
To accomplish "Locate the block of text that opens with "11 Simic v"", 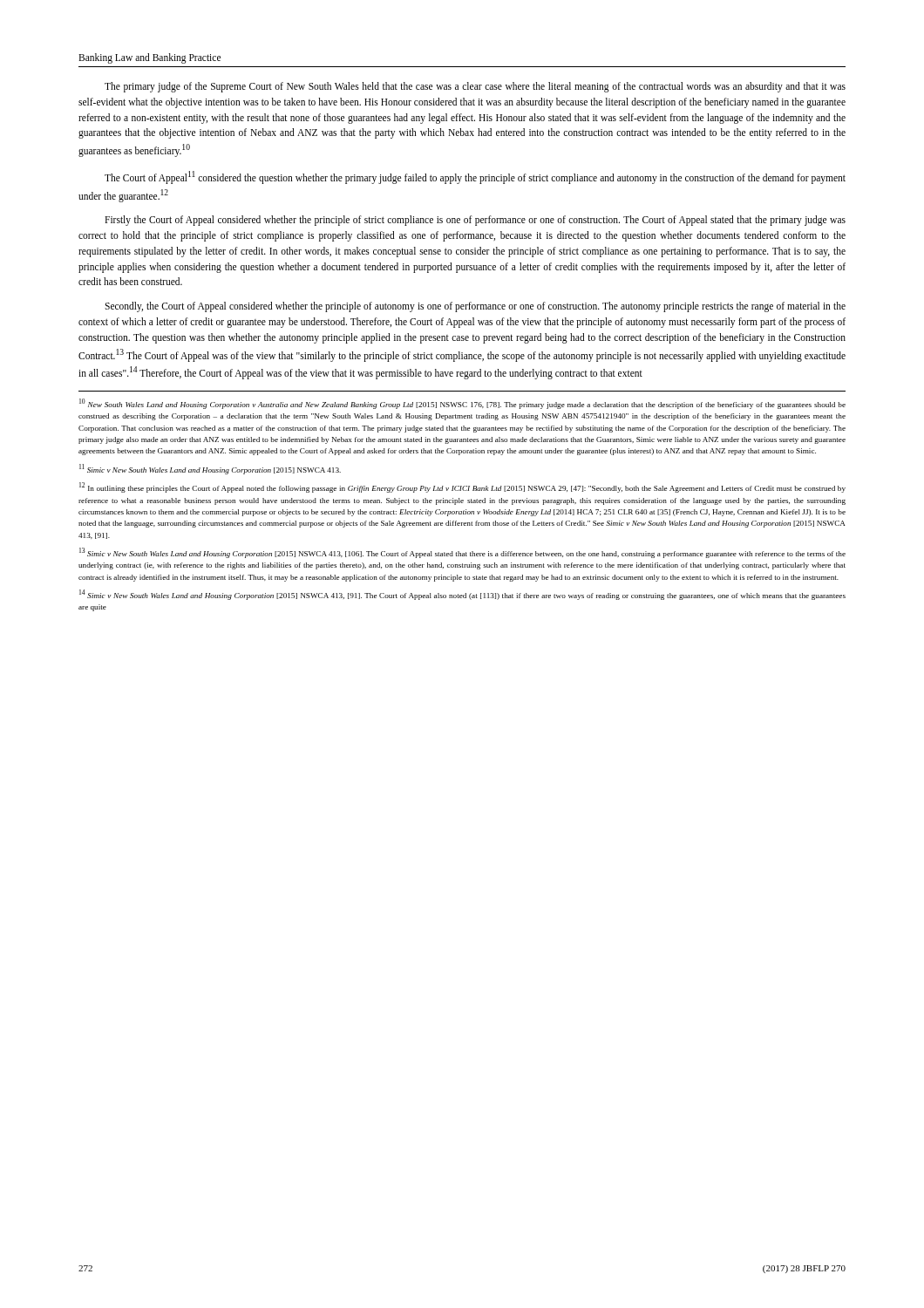I will click(x=210, y=468).
